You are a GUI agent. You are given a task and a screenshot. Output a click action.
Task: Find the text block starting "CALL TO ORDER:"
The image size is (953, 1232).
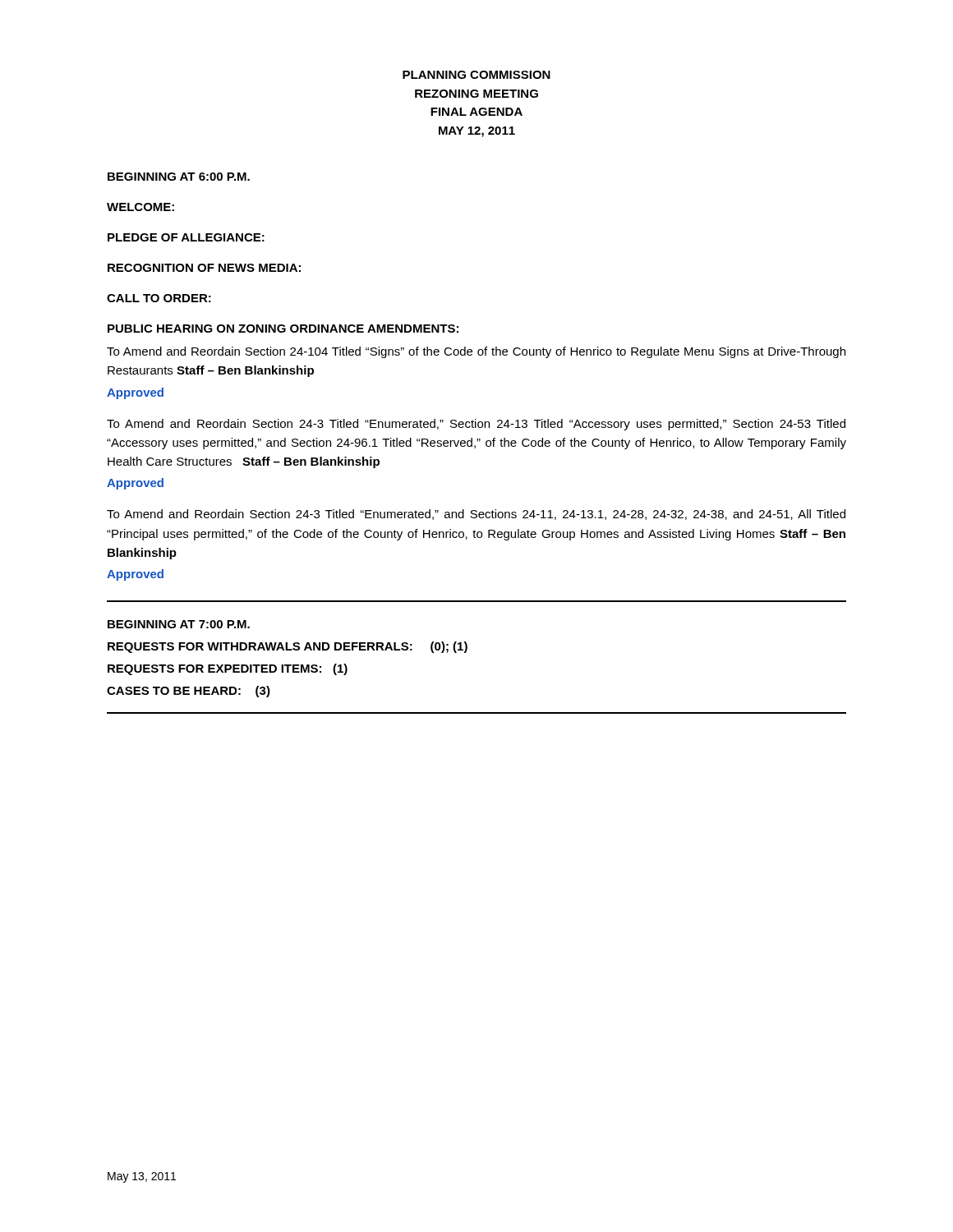coord(159,298)
